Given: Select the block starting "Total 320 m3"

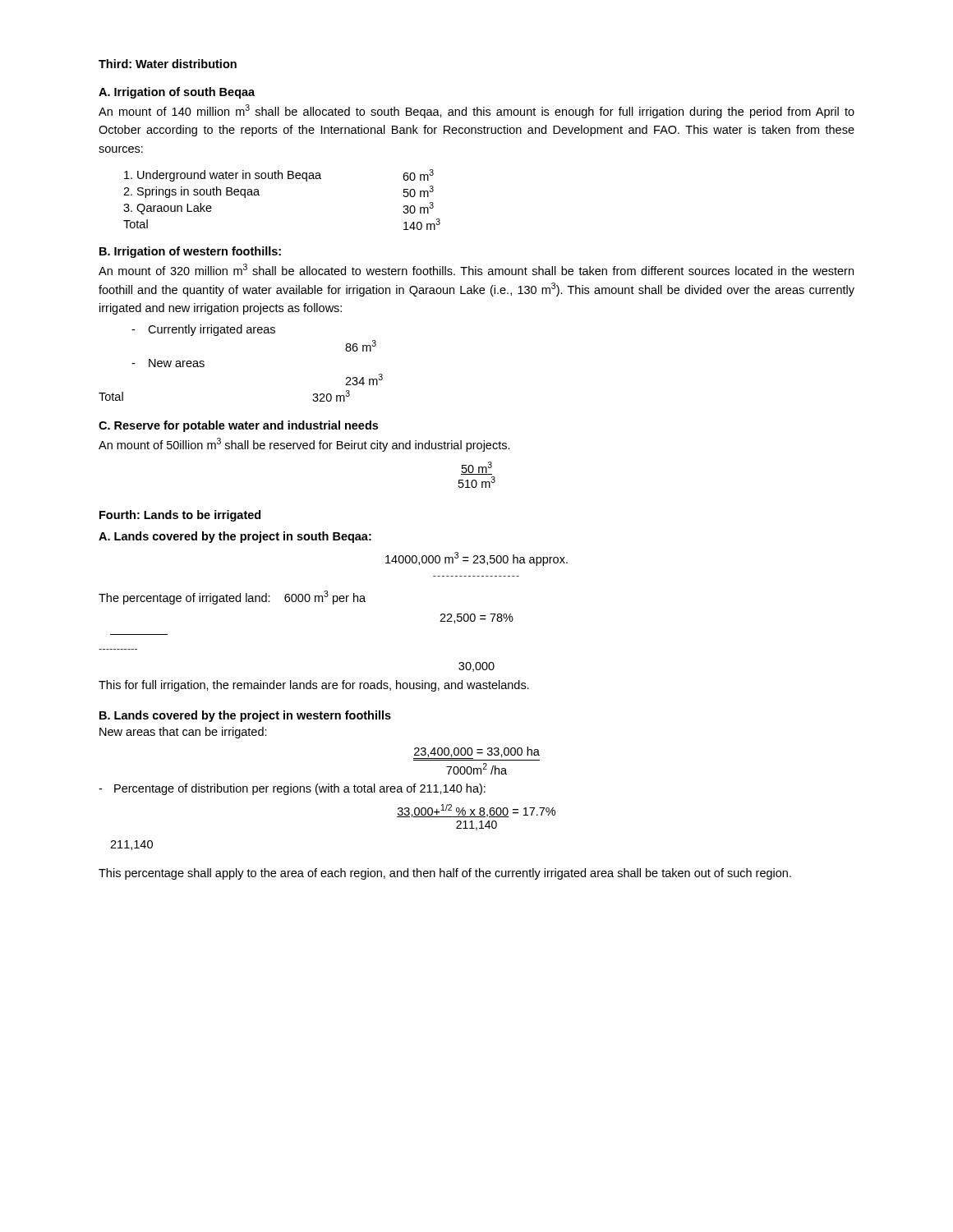Looking at the screenshot, I should point(106,395).
